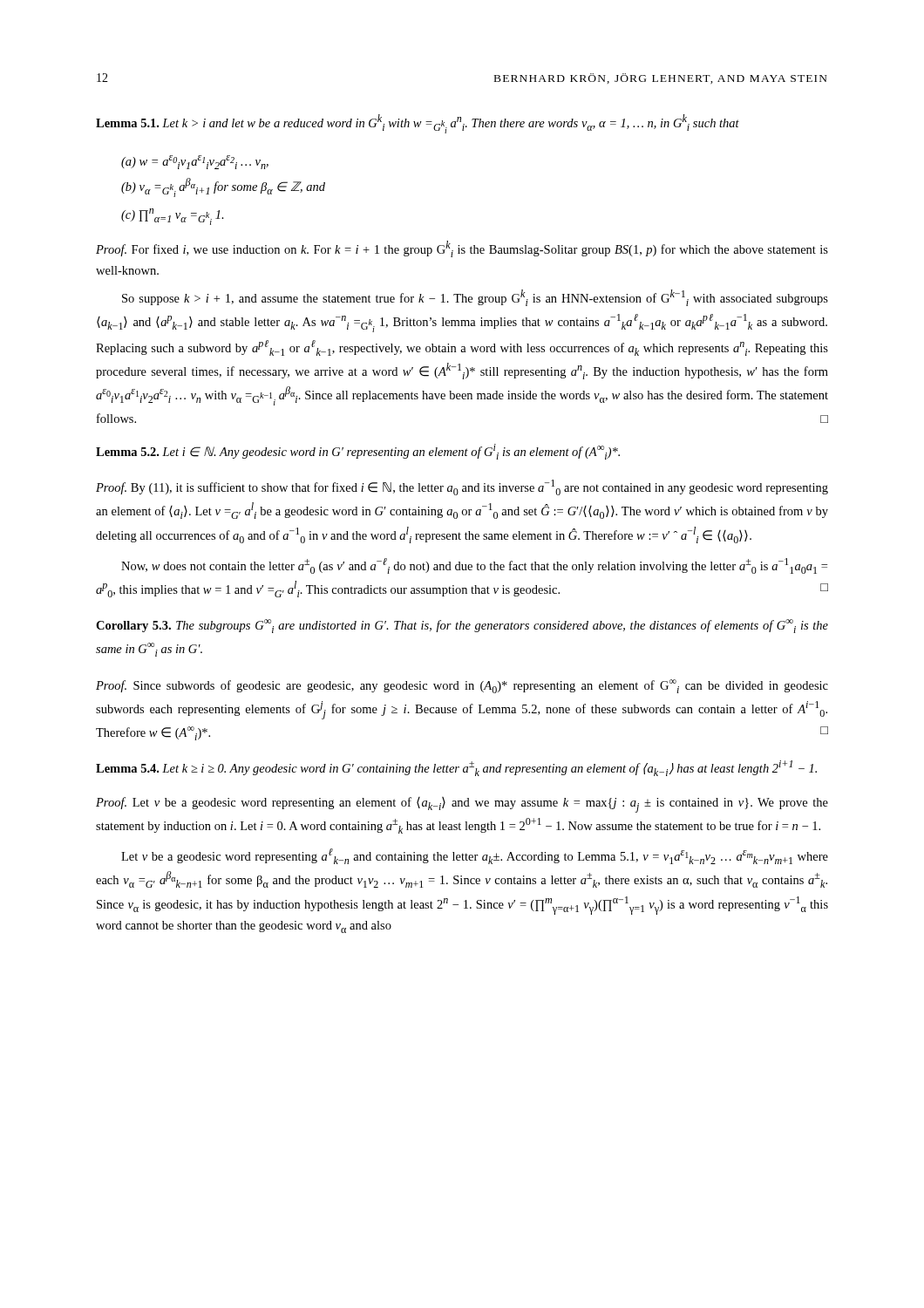Find the text block containing "Lemma 5.1. Let"
The width and height of the screenshot is (924, 1308).
[462, 125]
